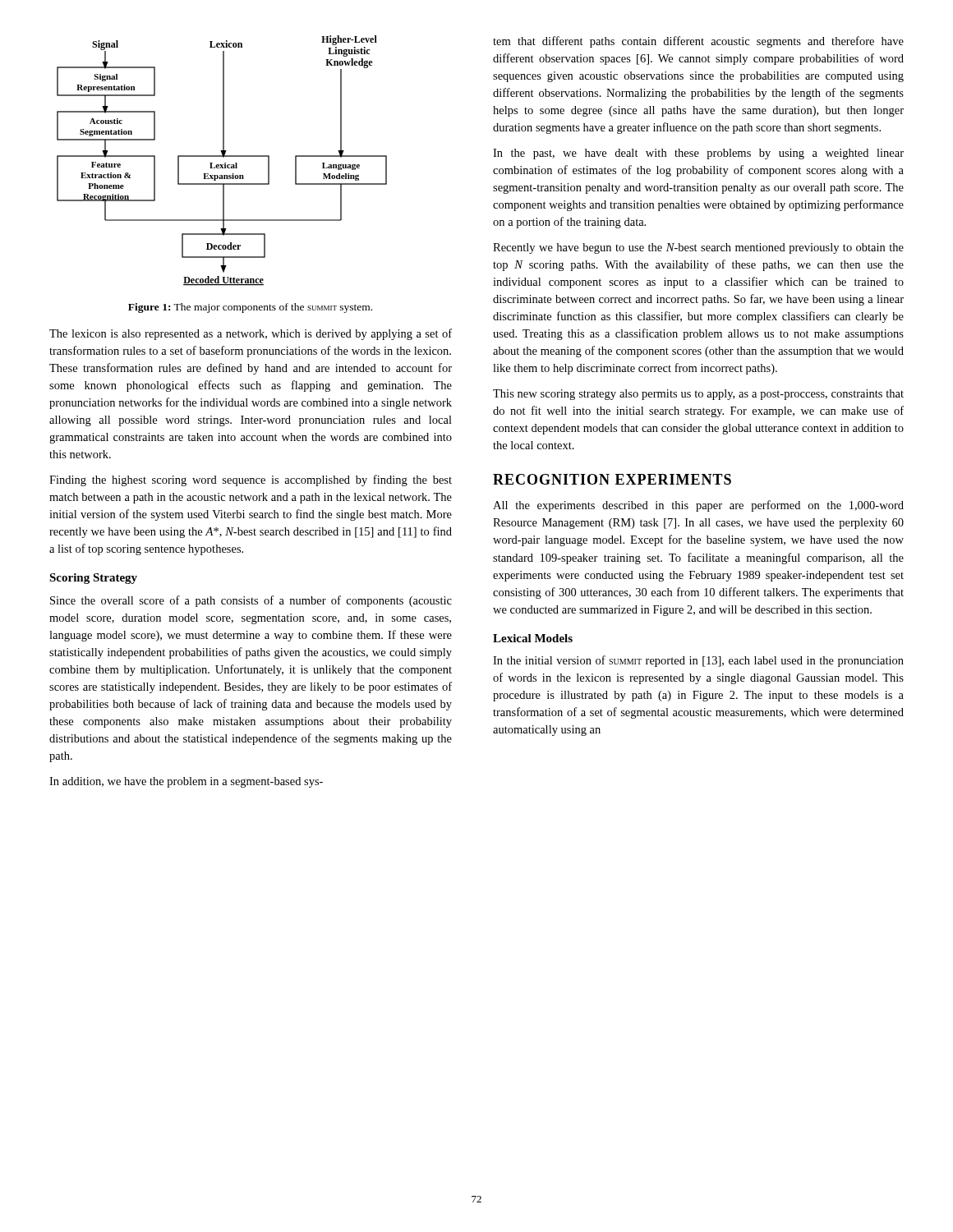Select the section header that reads "Lexical Models"
This screenshot has height=1232, width=953.
[533, 638]
